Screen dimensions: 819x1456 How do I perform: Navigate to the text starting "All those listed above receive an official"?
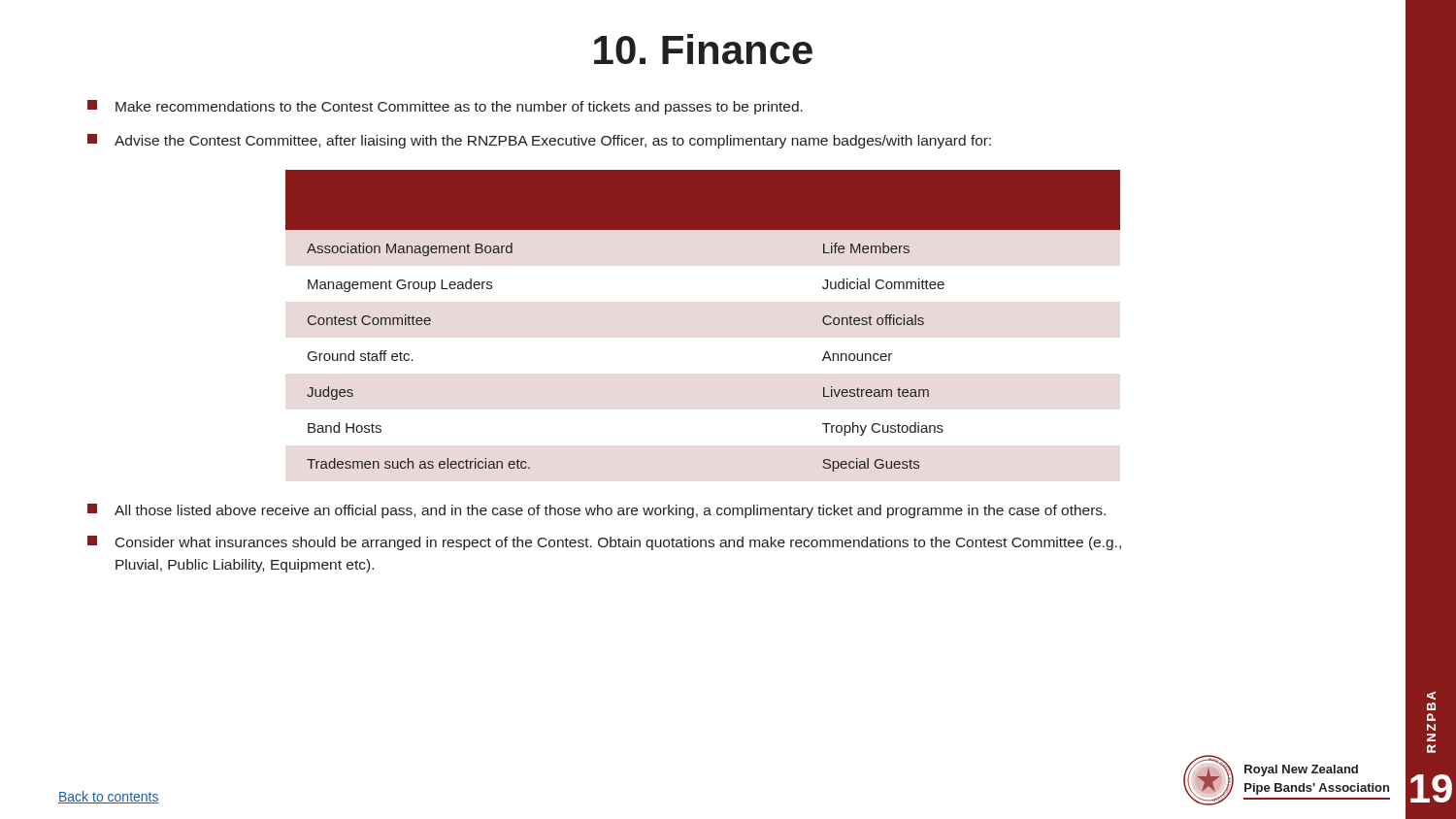717,510
